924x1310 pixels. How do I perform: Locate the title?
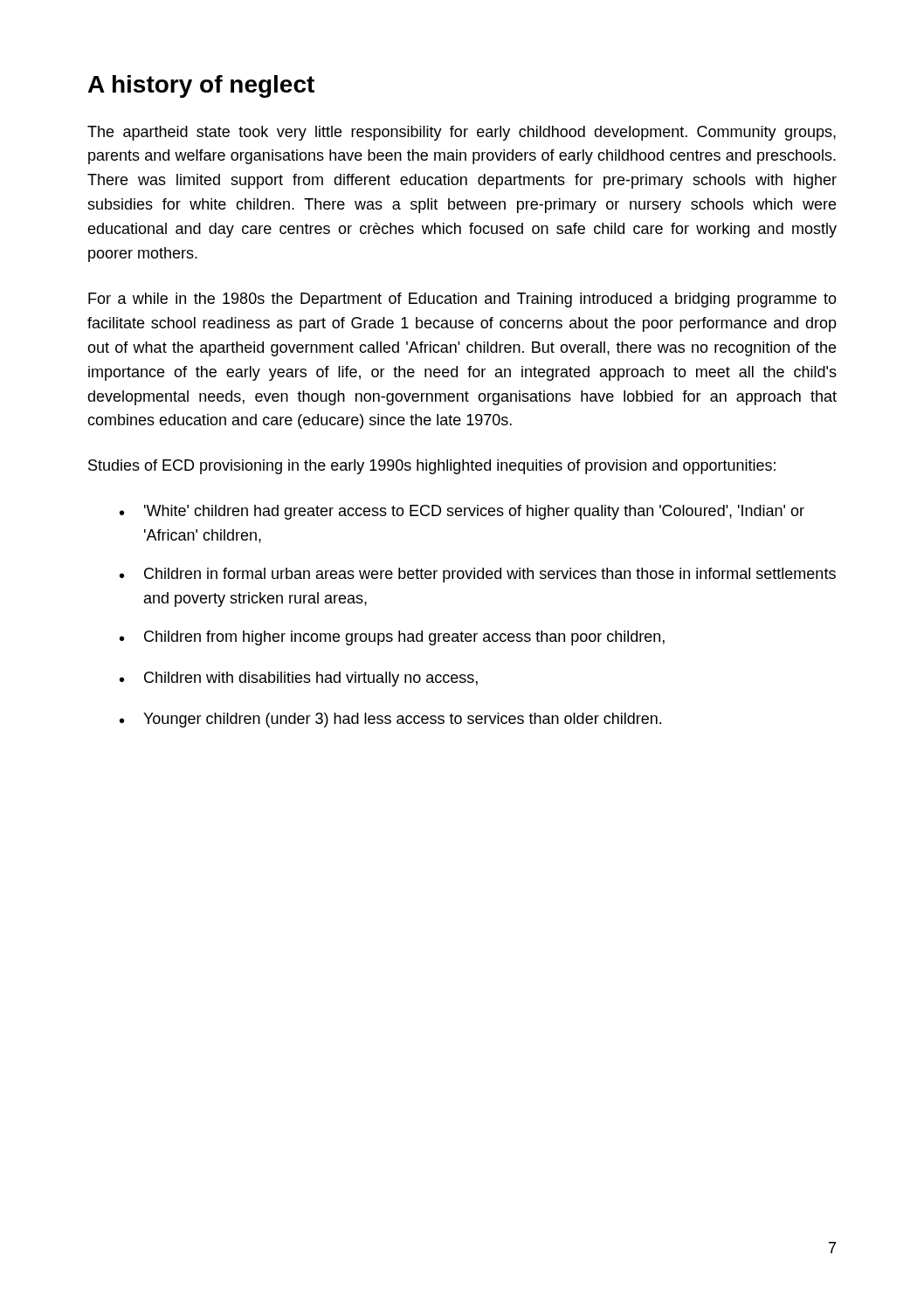(201, 84)
